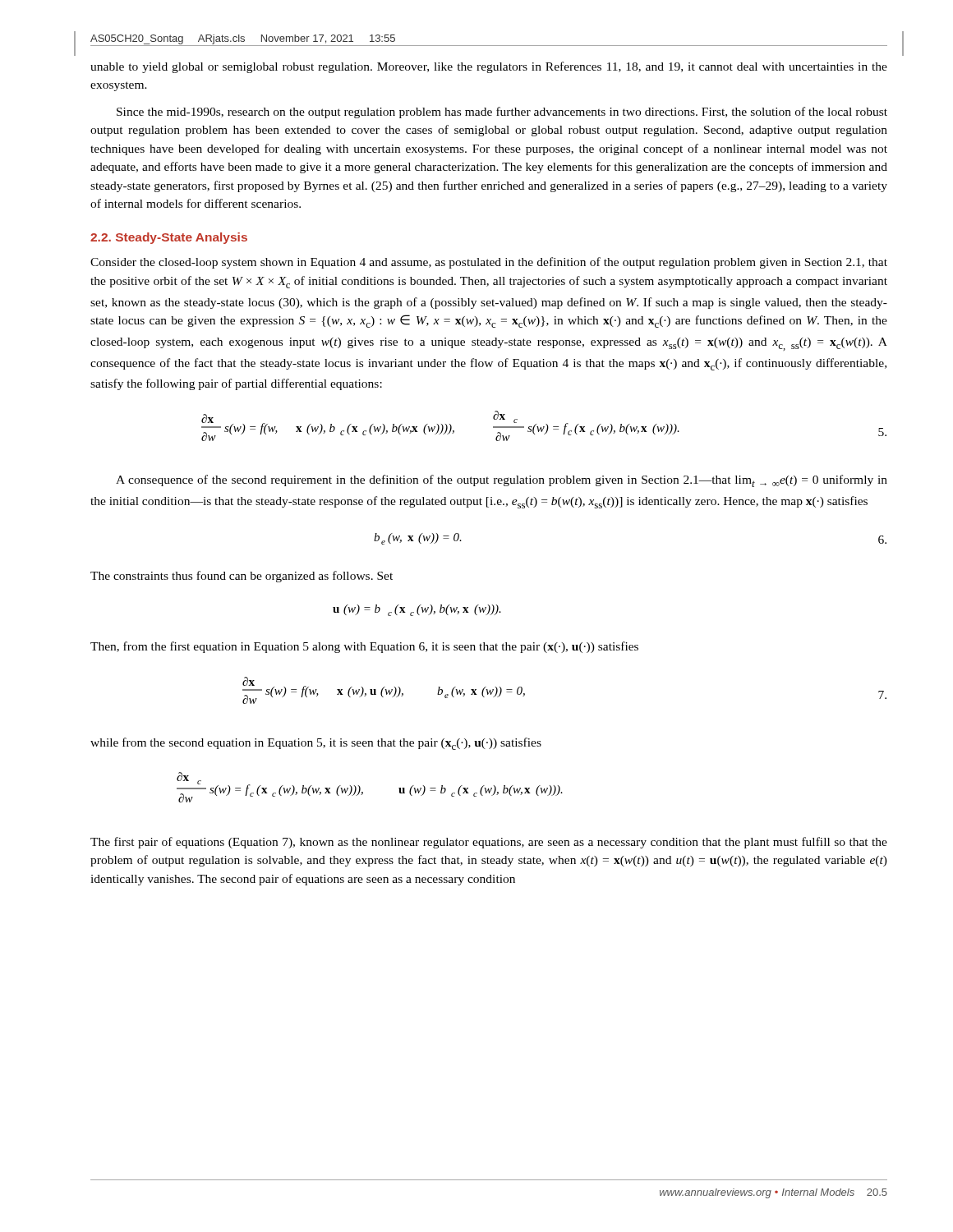Locate the text block containing "Since the mid-1990s, research"

point(489,158)
